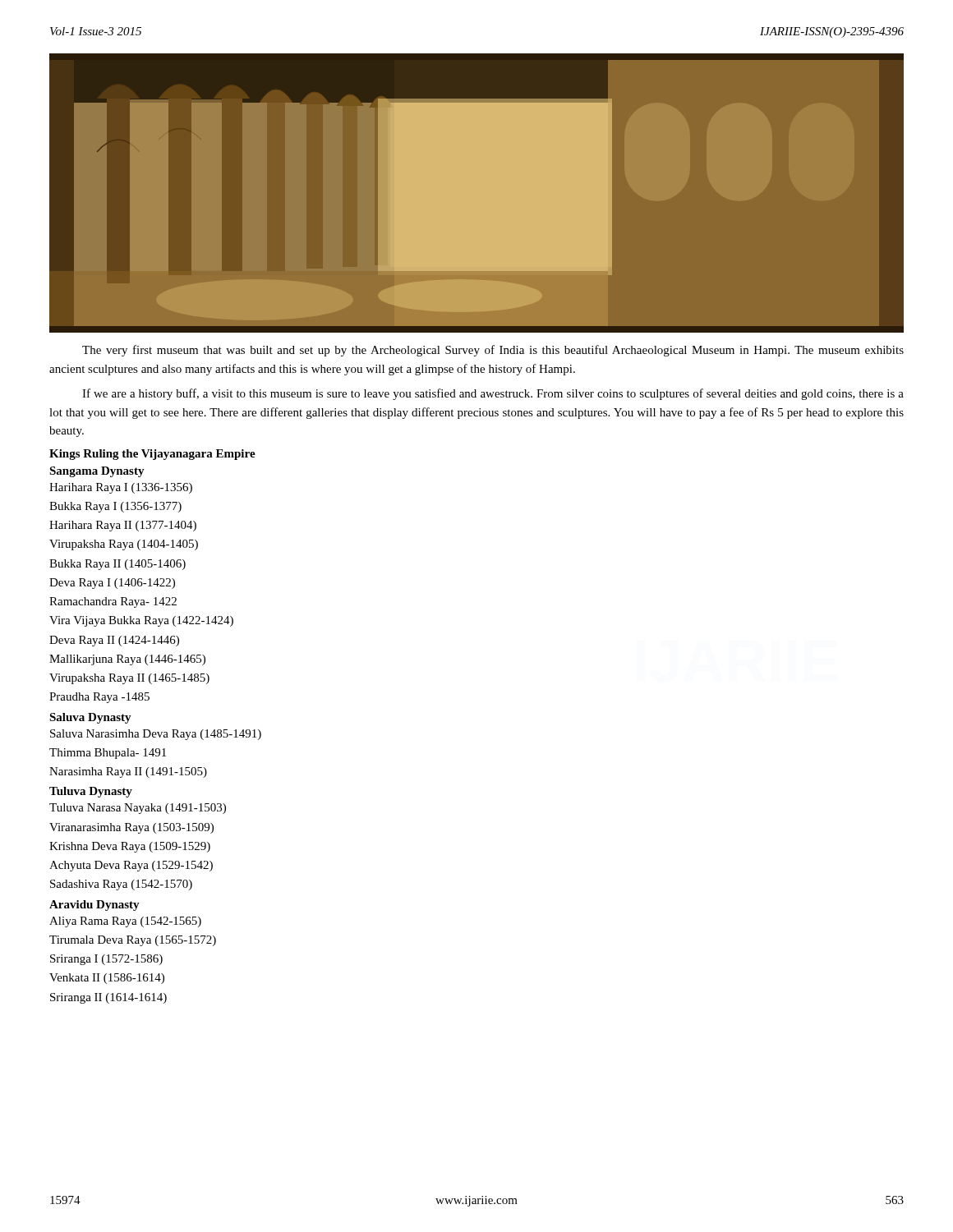The height and width of the screenshot is (1232, 953).
Task: Find "Thimma Bhupala- 1491" on this page
Action: (x=108, y=752)
